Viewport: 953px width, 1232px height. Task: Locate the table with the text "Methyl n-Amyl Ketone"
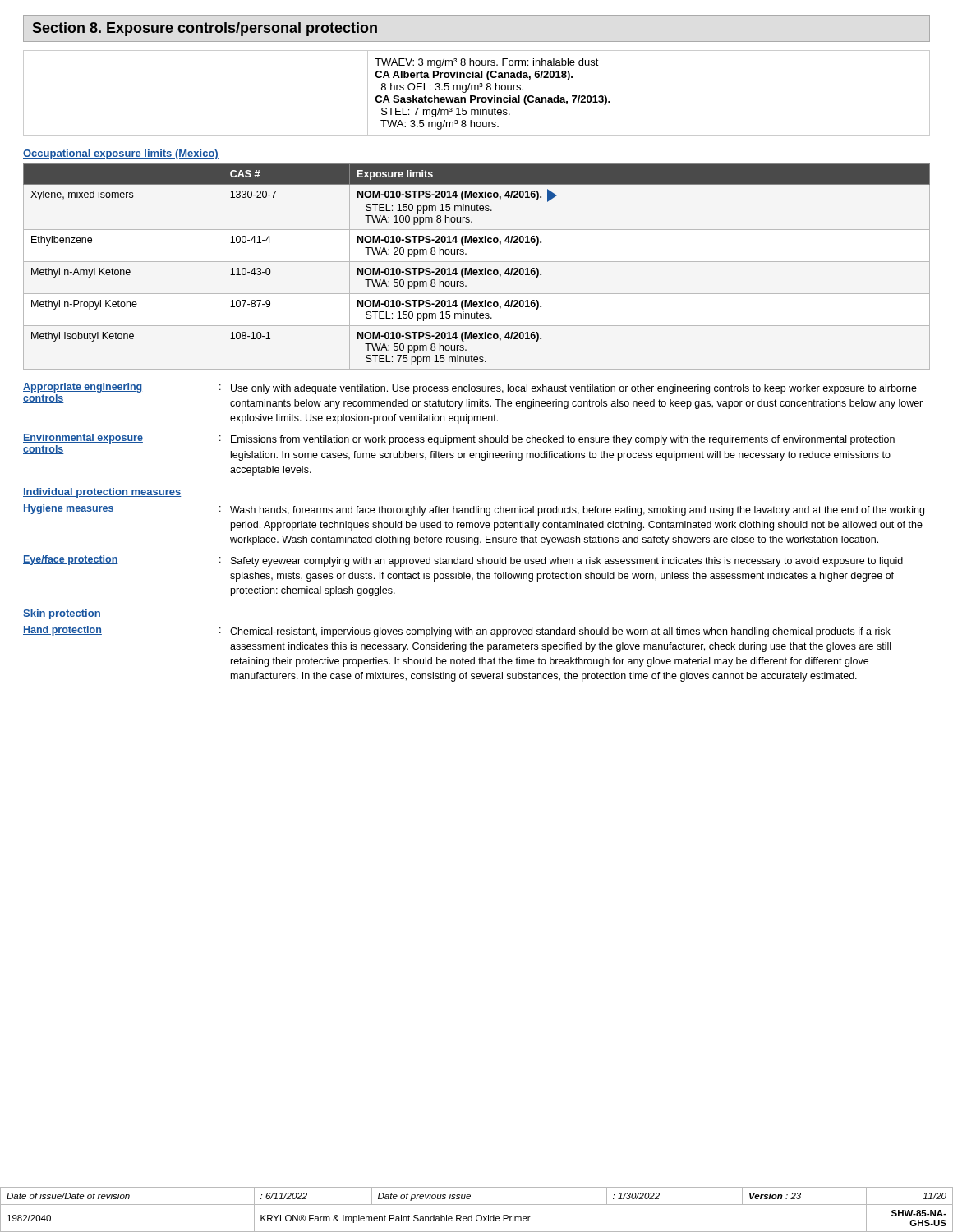(x=476, y=267)
